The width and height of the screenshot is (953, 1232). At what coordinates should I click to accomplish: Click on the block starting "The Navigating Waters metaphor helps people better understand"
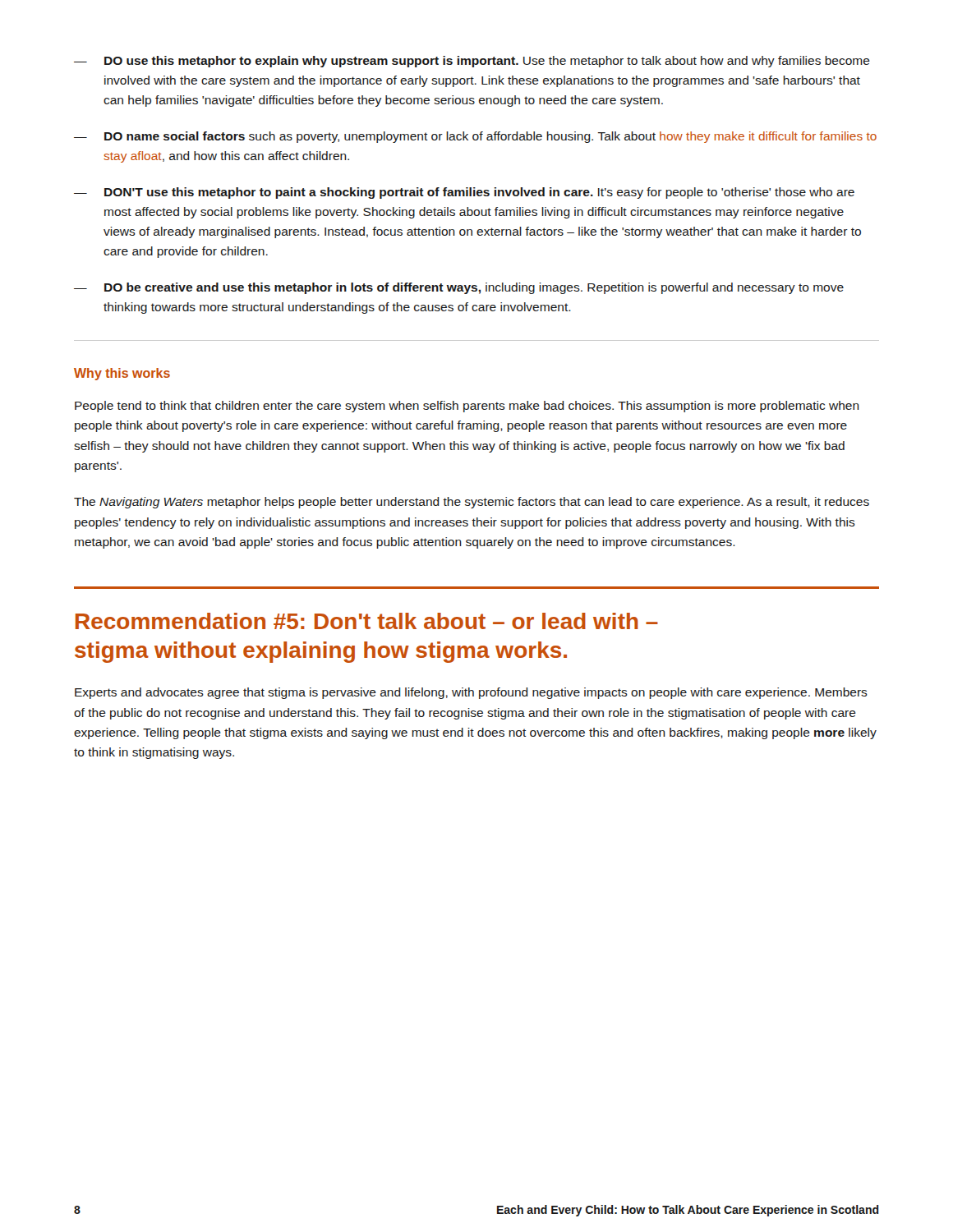[472, 522]
